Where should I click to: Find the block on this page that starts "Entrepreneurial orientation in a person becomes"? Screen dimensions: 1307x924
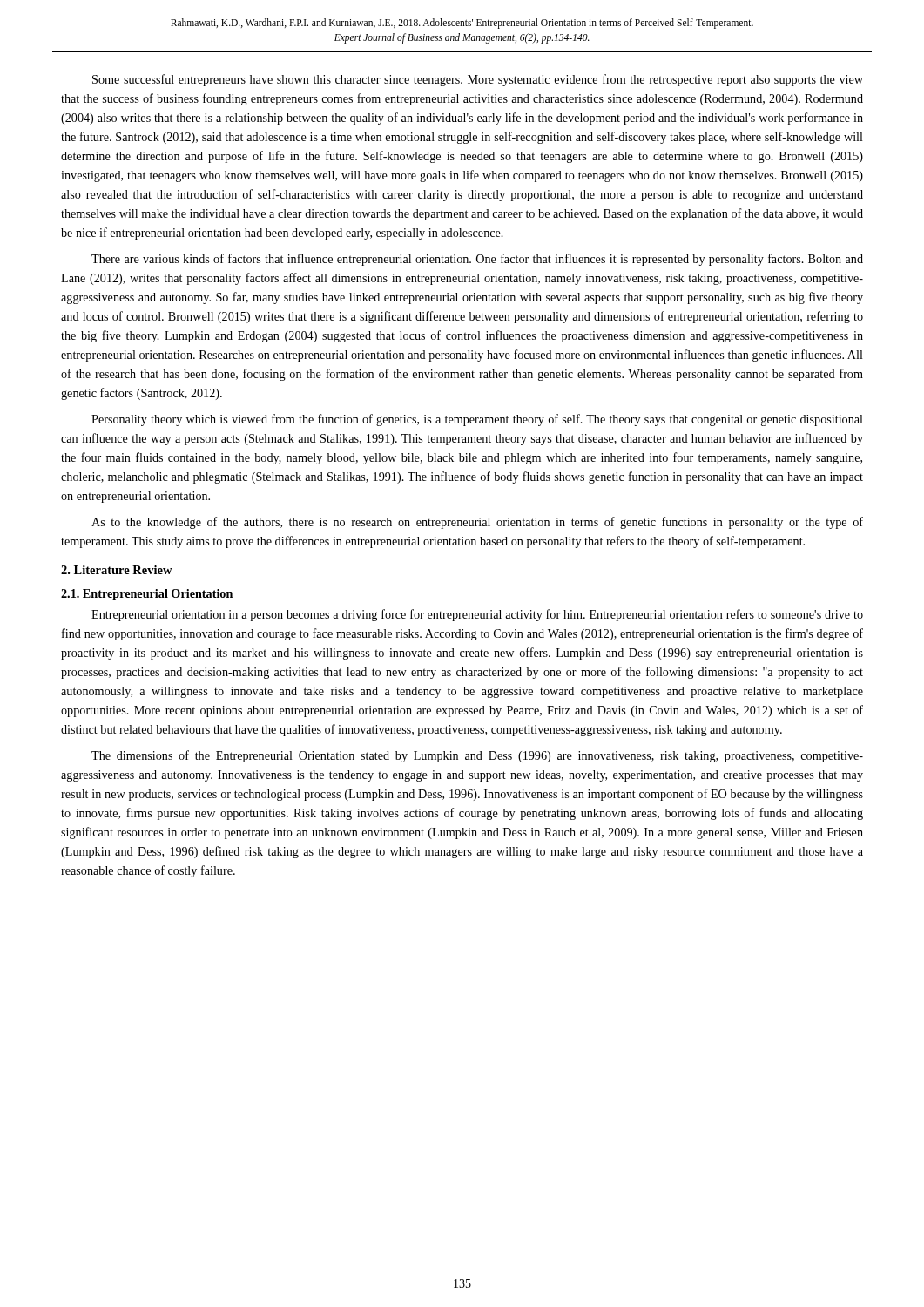[462, 672]
